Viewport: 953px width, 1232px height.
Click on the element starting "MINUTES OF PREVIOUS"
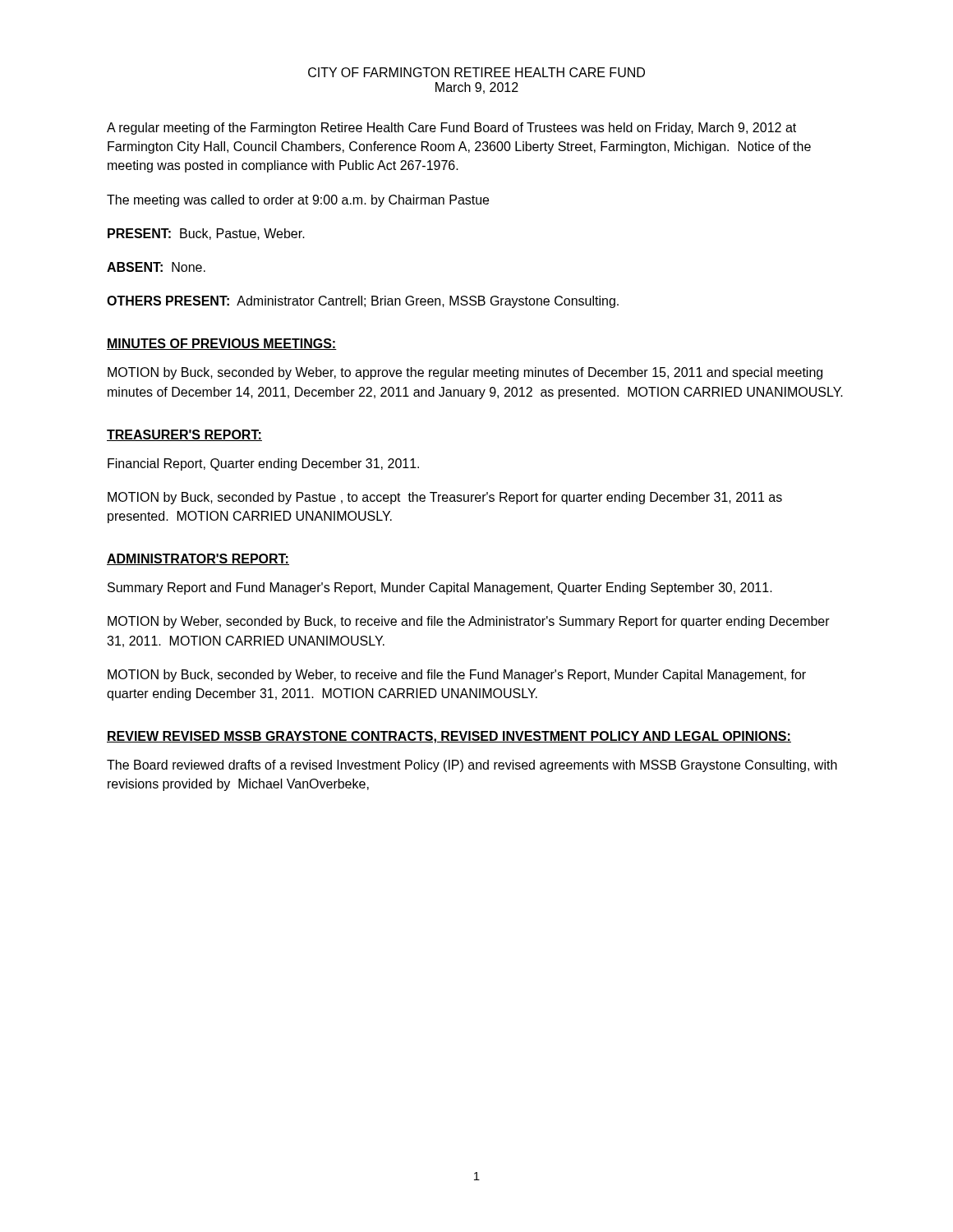221,344
